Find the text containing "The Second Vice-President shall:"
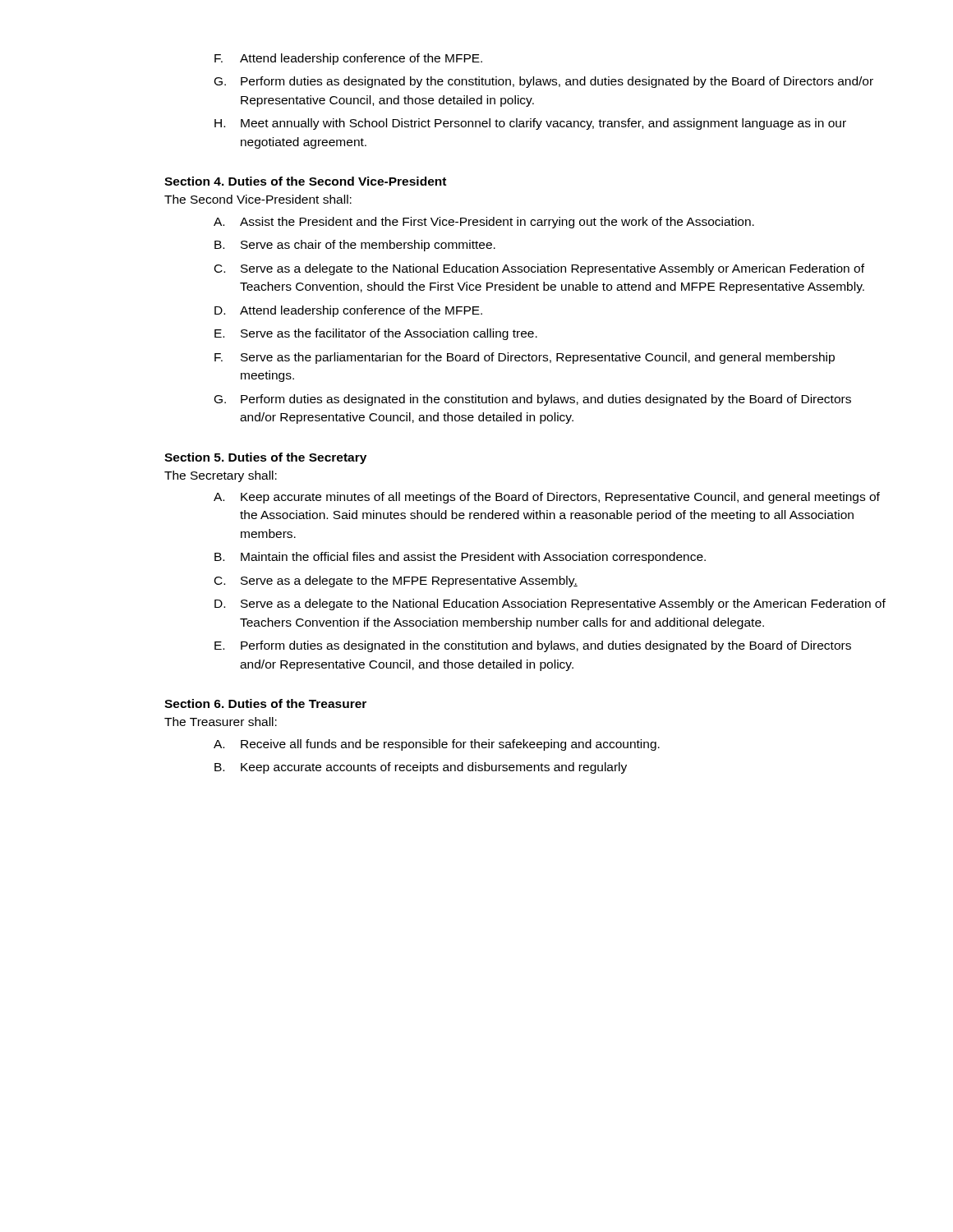This screenshot has width=953, height=1232. pos(258,199)
